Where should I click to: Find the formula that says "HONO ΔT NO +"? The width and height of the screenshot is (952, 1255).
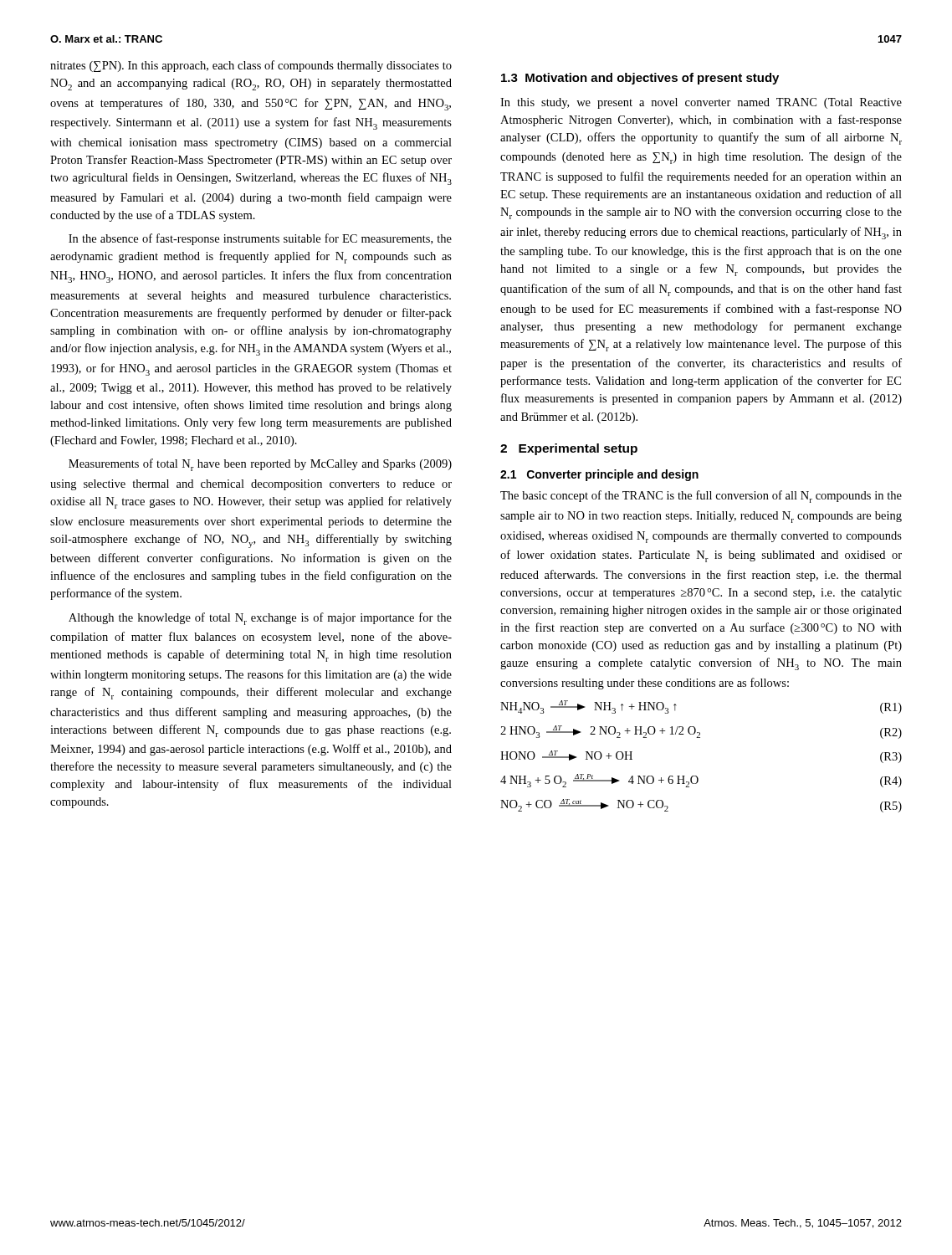(559, 757)
